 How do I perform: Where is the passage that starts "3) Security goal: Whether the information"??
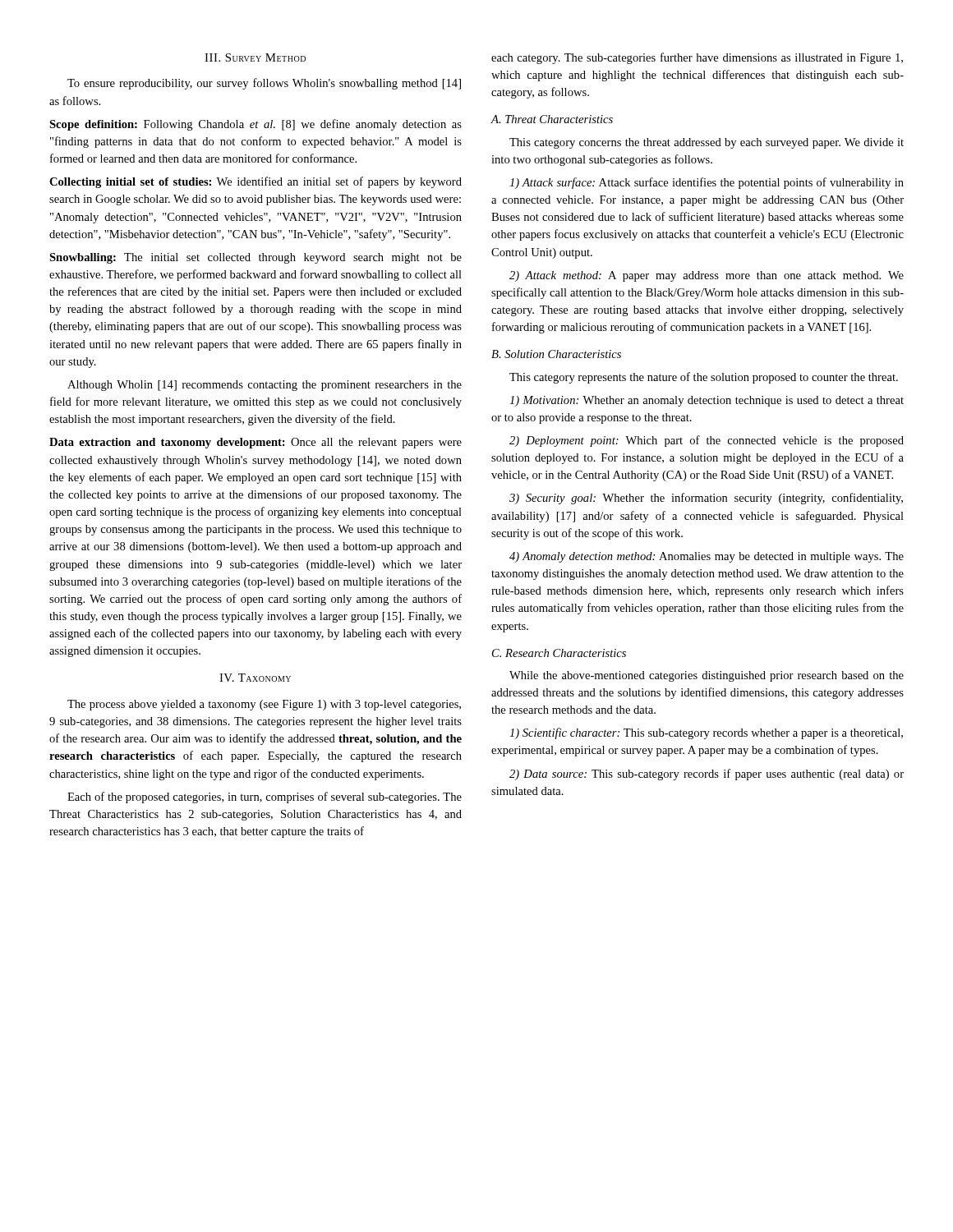[698, 516]
